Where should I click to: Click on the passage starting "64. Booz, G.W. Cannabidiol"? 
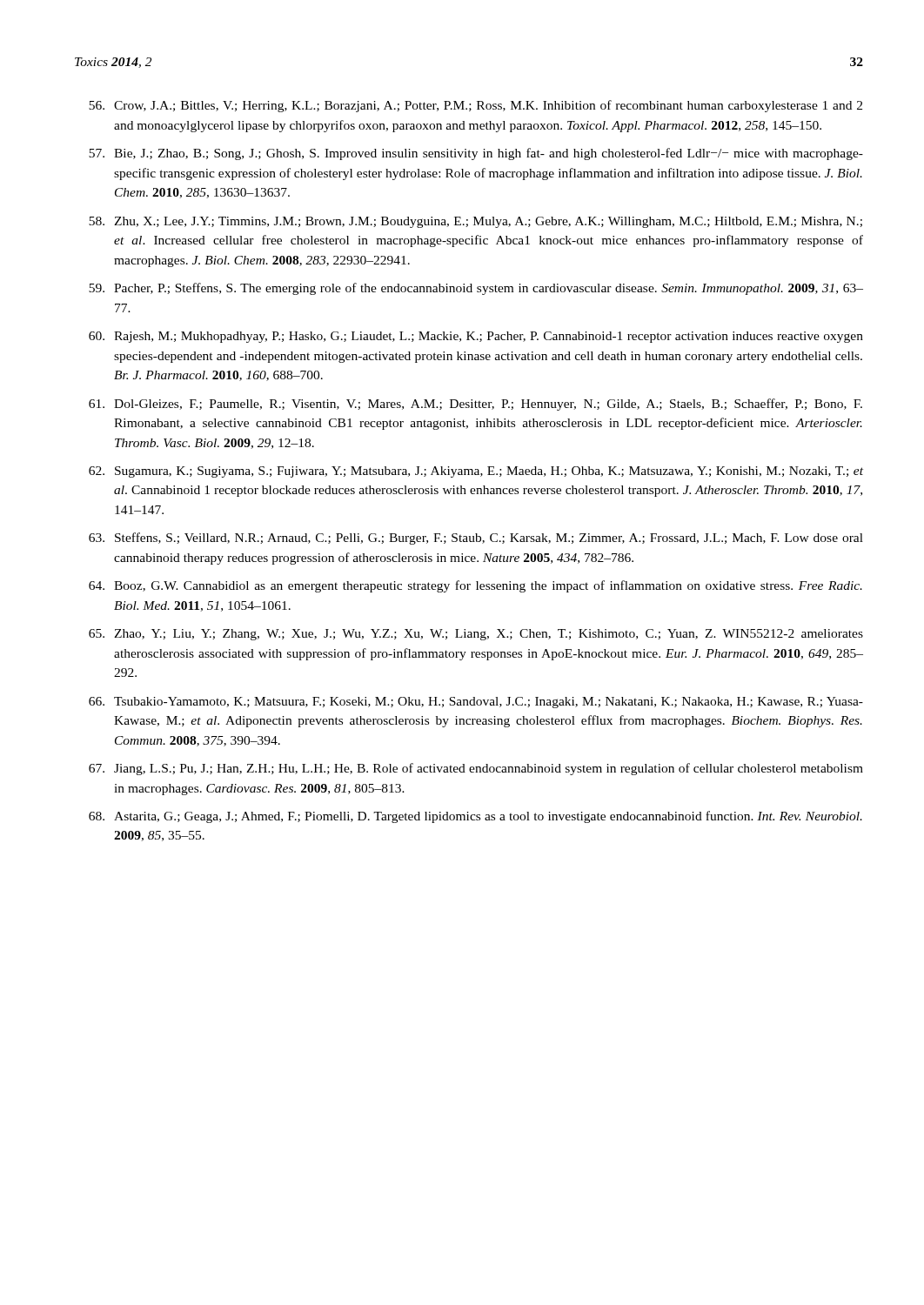[469, 596]
